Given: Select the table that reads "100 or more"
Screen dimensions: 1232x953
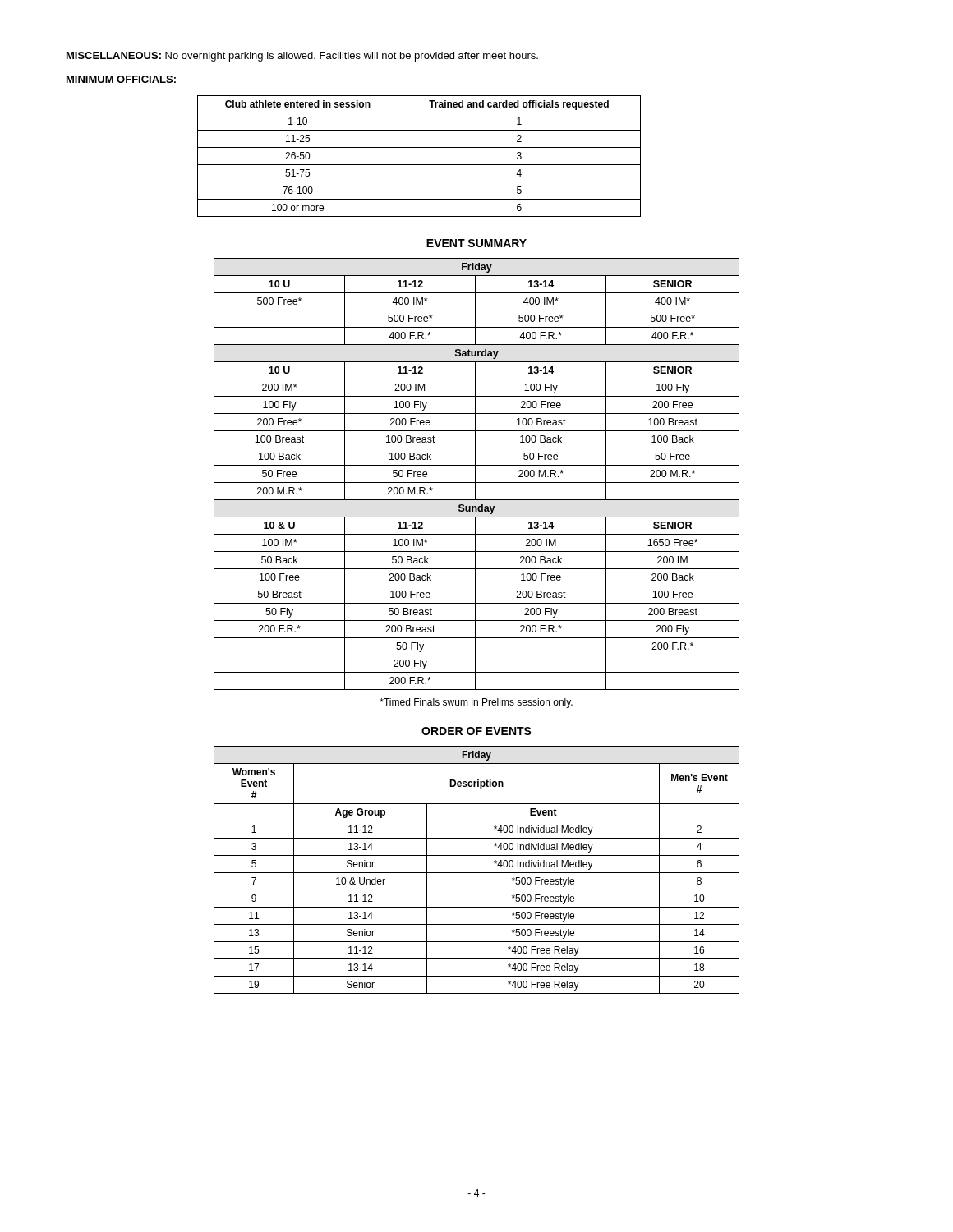Looking at the screenshot, I should 542,156.
